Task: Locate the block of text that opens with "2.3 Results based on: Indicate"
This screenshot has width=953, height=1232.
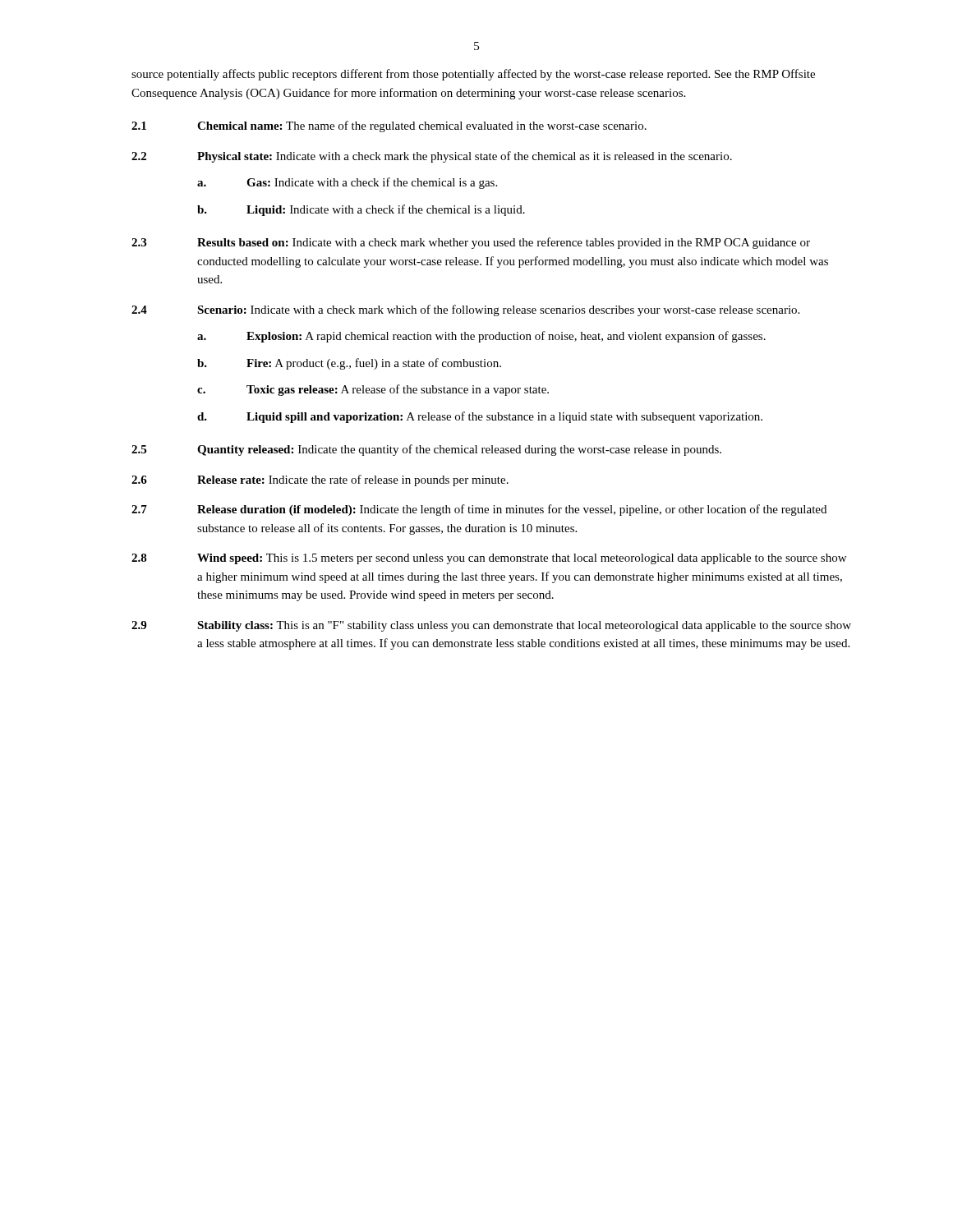Action: pyautogui.click(x=493, y=261)
